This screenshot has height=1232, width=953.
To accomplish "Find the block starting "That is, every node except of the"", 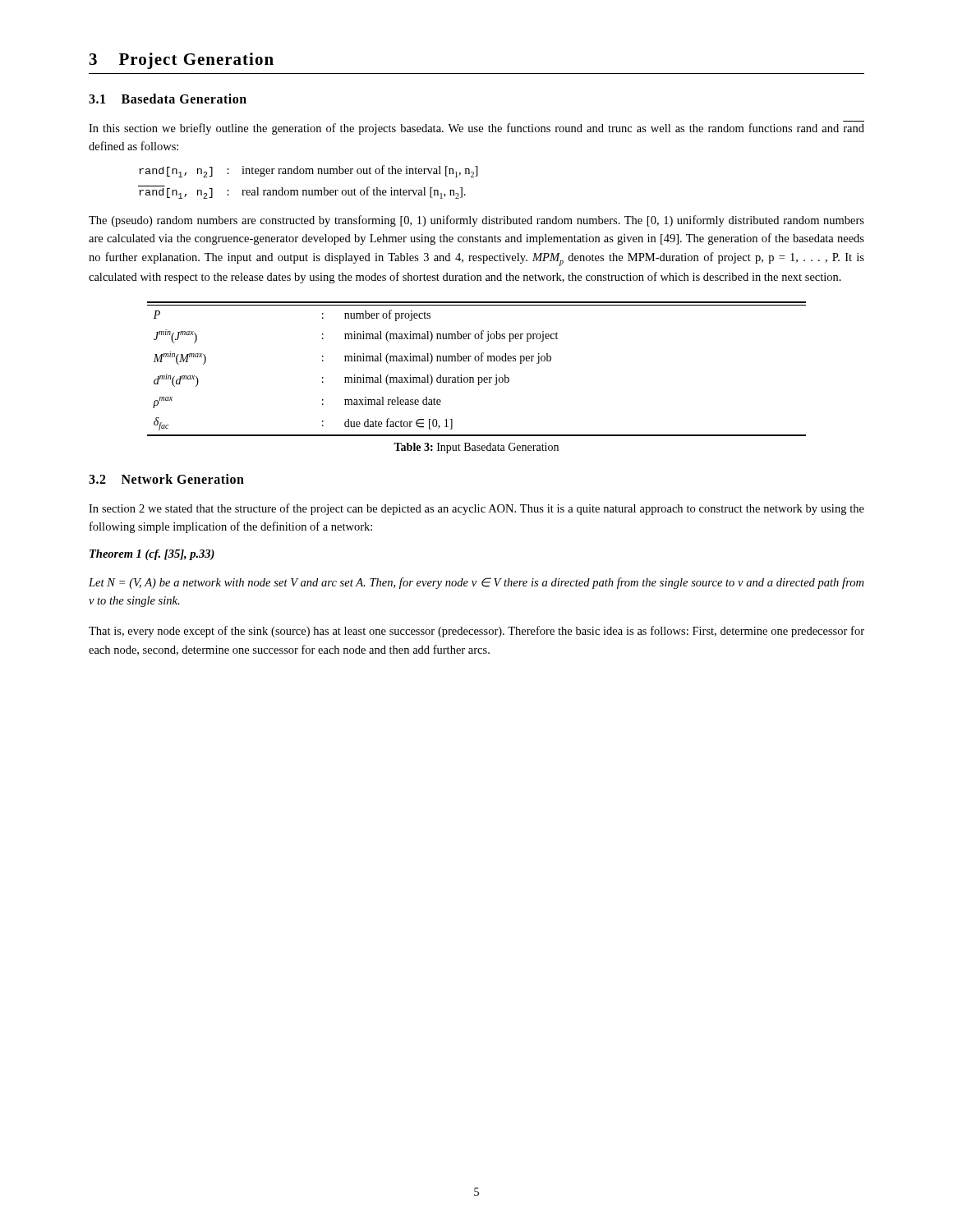I will click(476, 641).
